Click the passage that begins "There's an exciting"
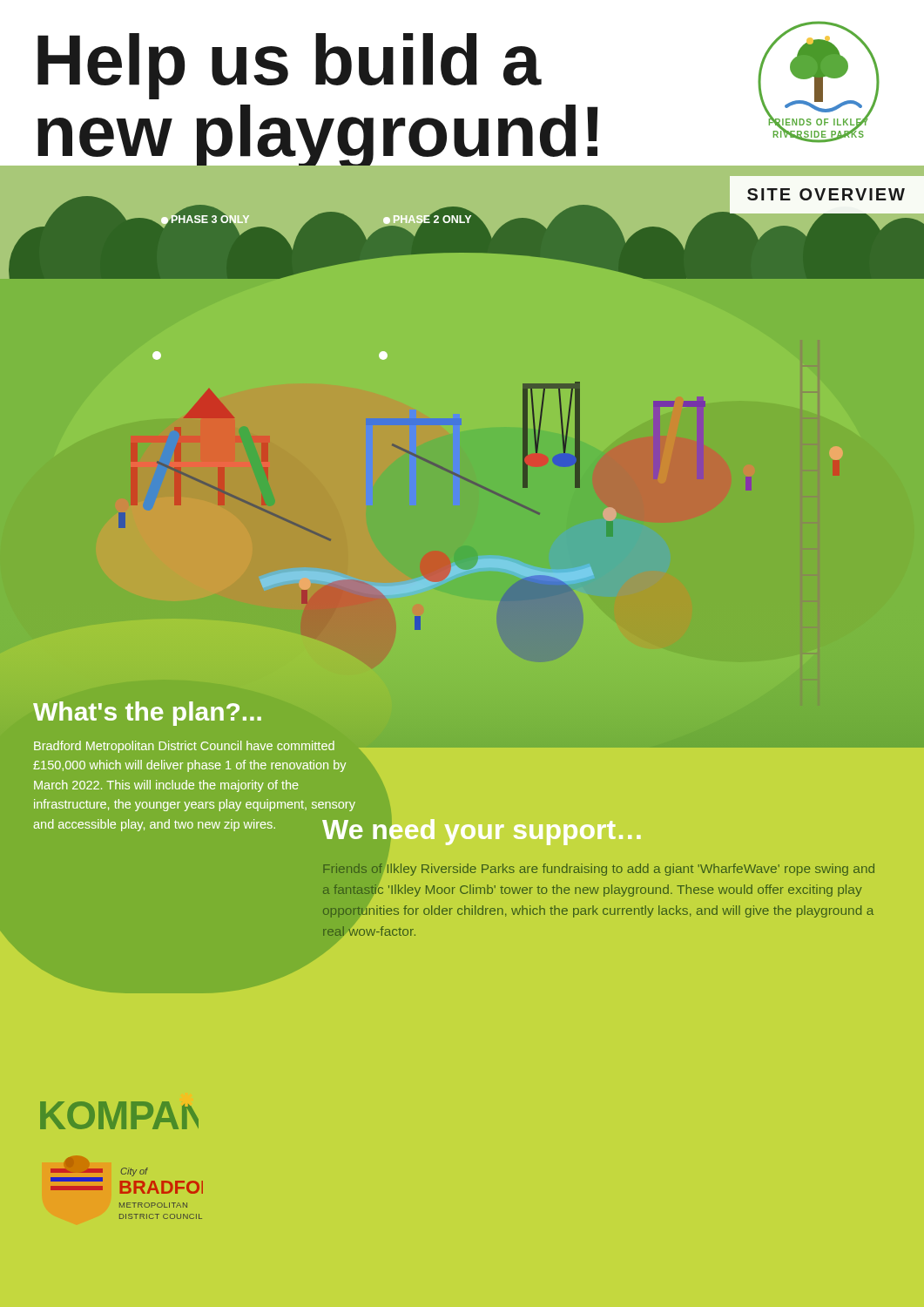 (316, 204)
